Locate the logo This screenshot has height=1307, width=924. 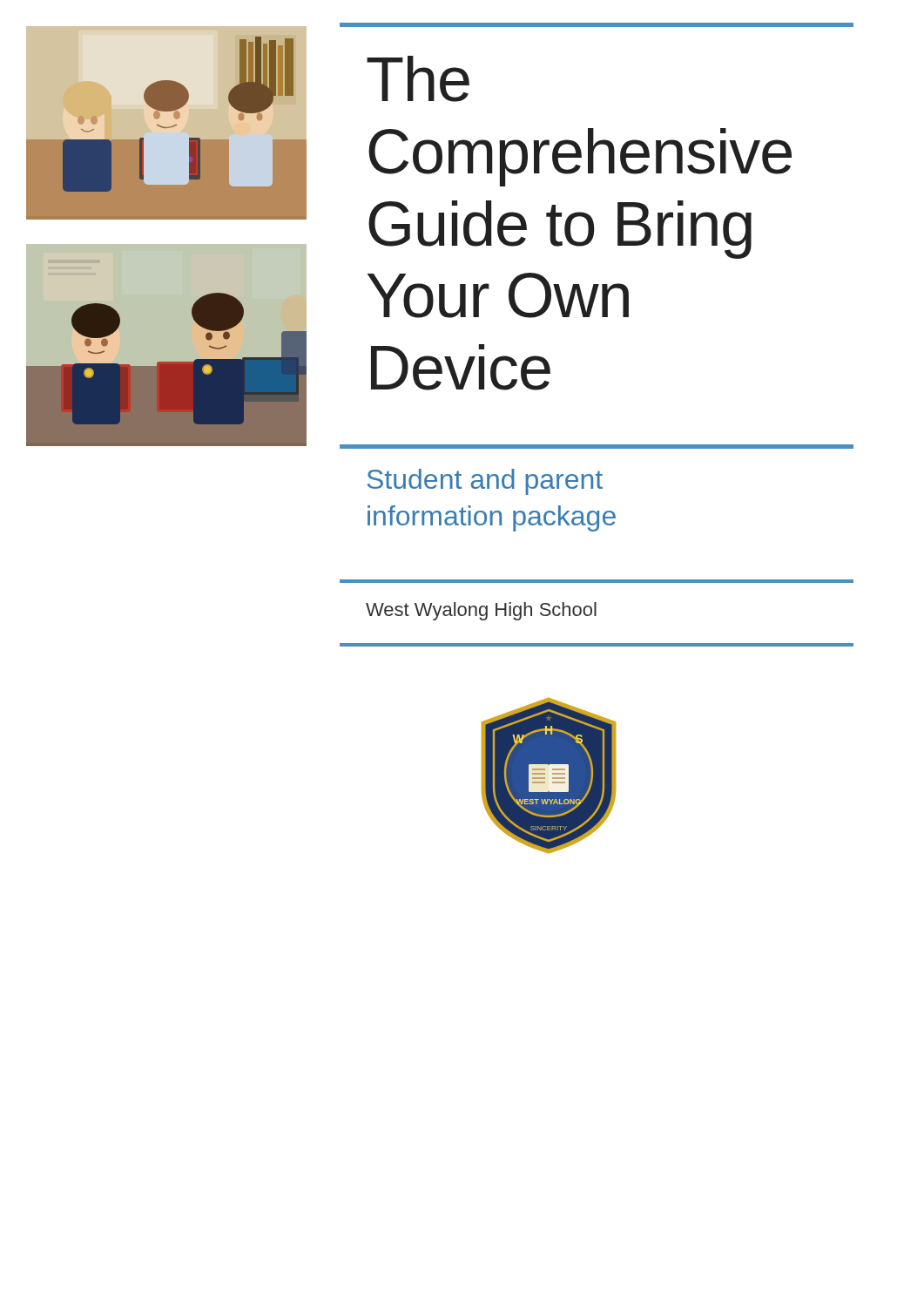[549, 776]
